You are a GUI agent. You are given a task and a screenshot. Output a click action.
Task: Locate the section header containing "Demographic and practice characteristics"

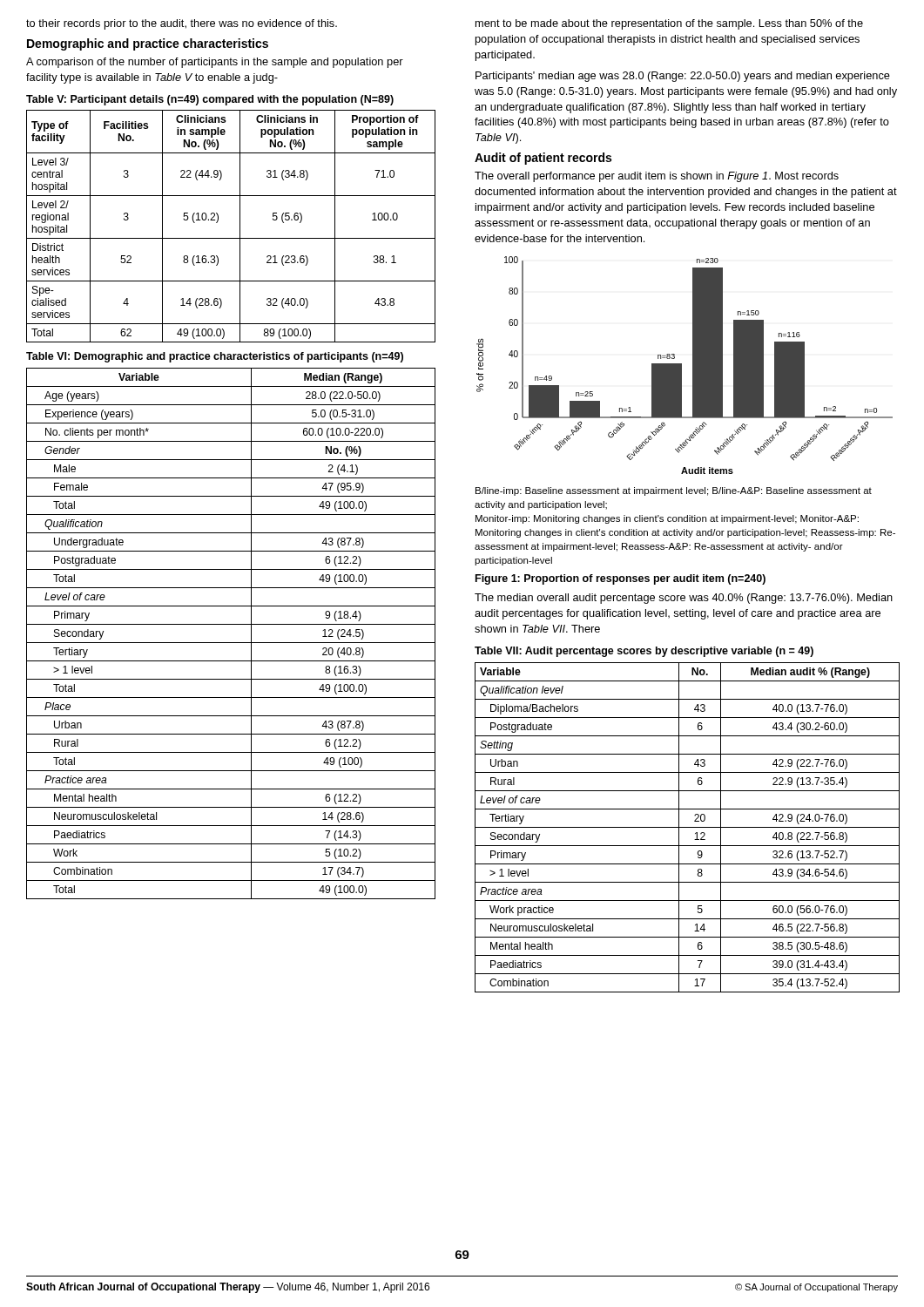pos(147,43)
